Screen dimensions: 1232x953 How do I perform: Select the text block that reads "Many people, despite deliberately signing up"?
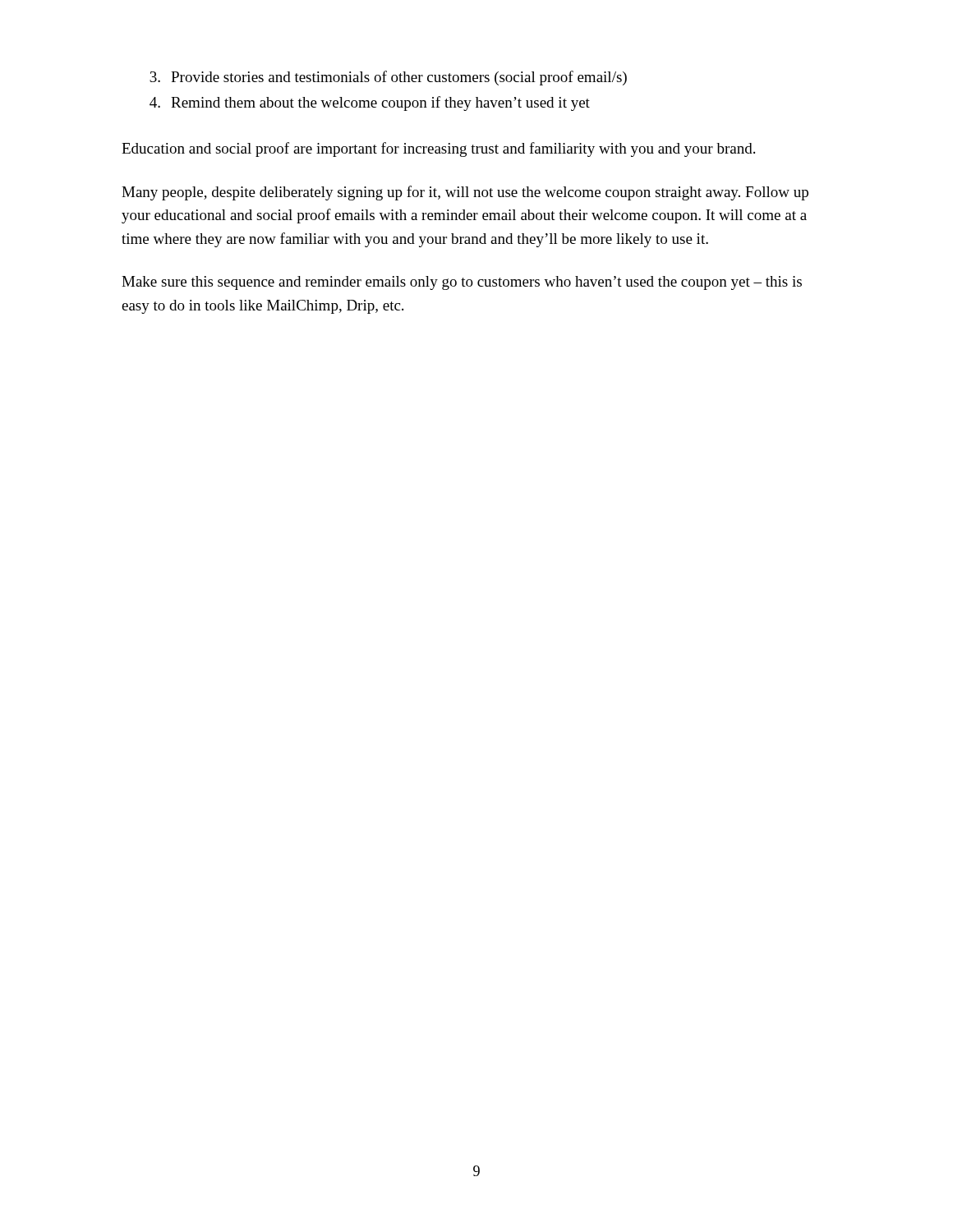tap(465, 215)
